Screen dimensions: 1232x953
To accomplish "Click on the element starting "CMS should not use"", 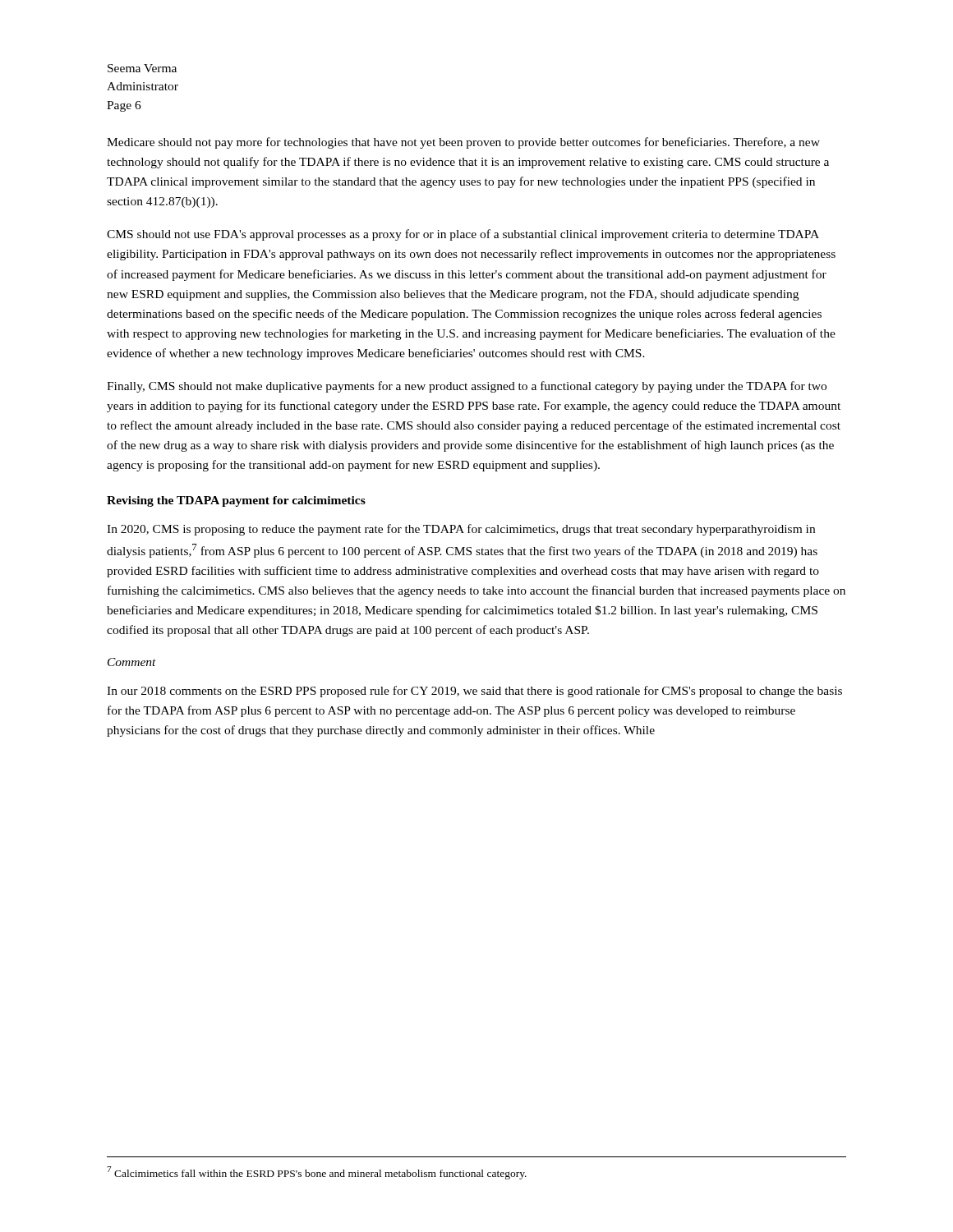I will [x=476, y=294].
